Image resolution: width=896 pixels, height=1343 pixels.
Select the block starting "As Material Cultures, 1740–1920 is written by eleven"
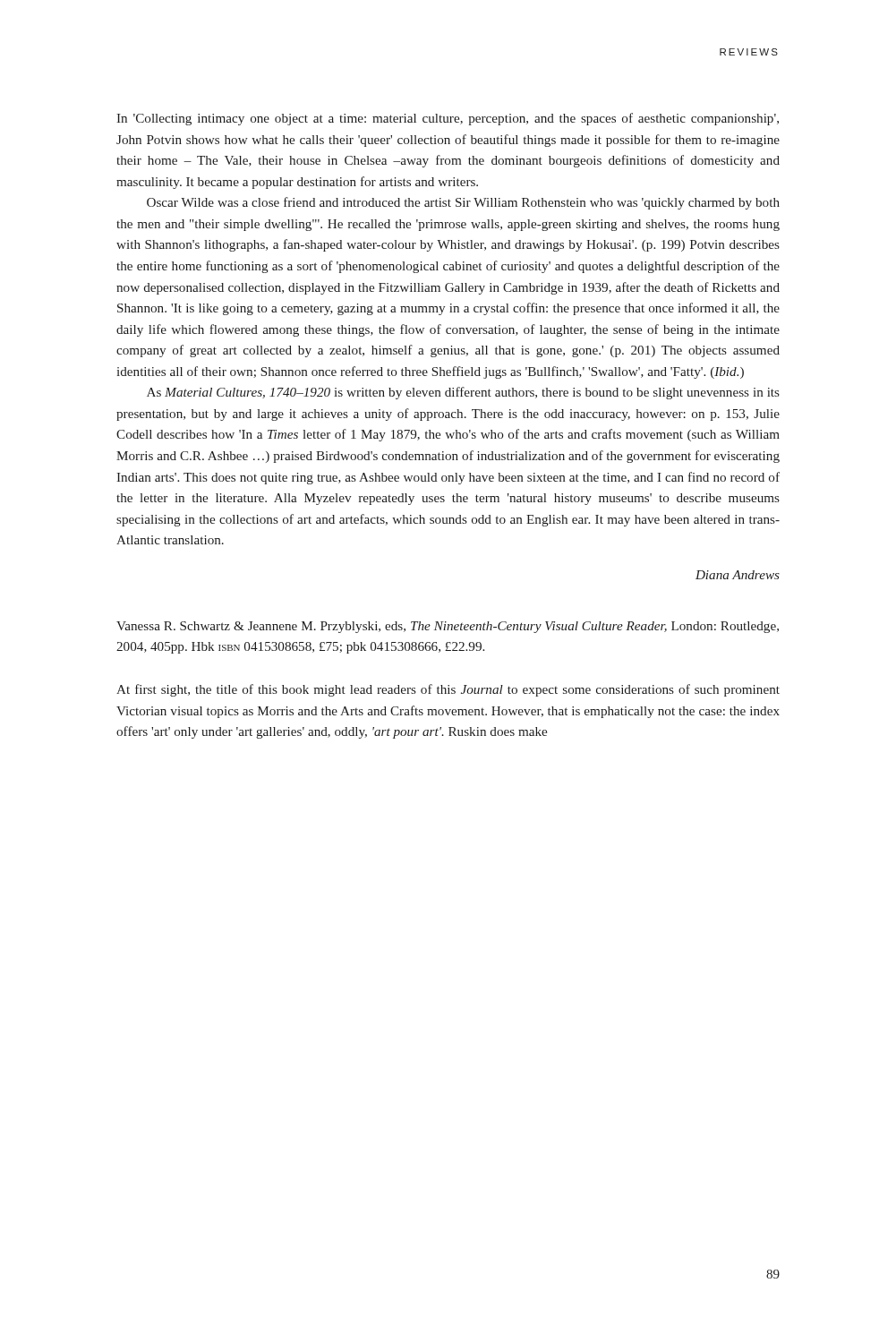[448, 466]
